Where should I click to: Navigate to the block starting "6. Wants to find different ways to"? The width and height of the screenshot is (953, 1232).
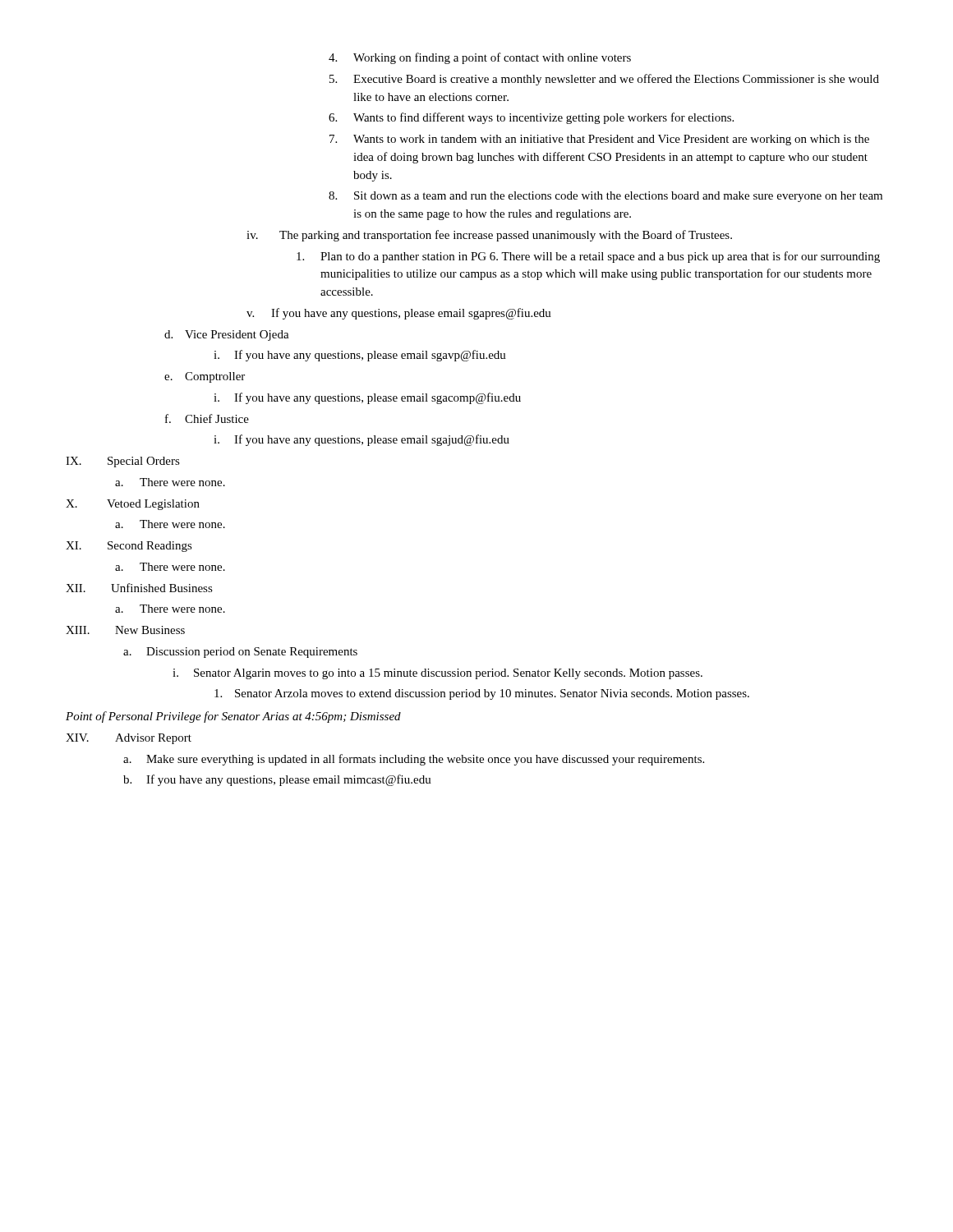(x=608, y=118)
